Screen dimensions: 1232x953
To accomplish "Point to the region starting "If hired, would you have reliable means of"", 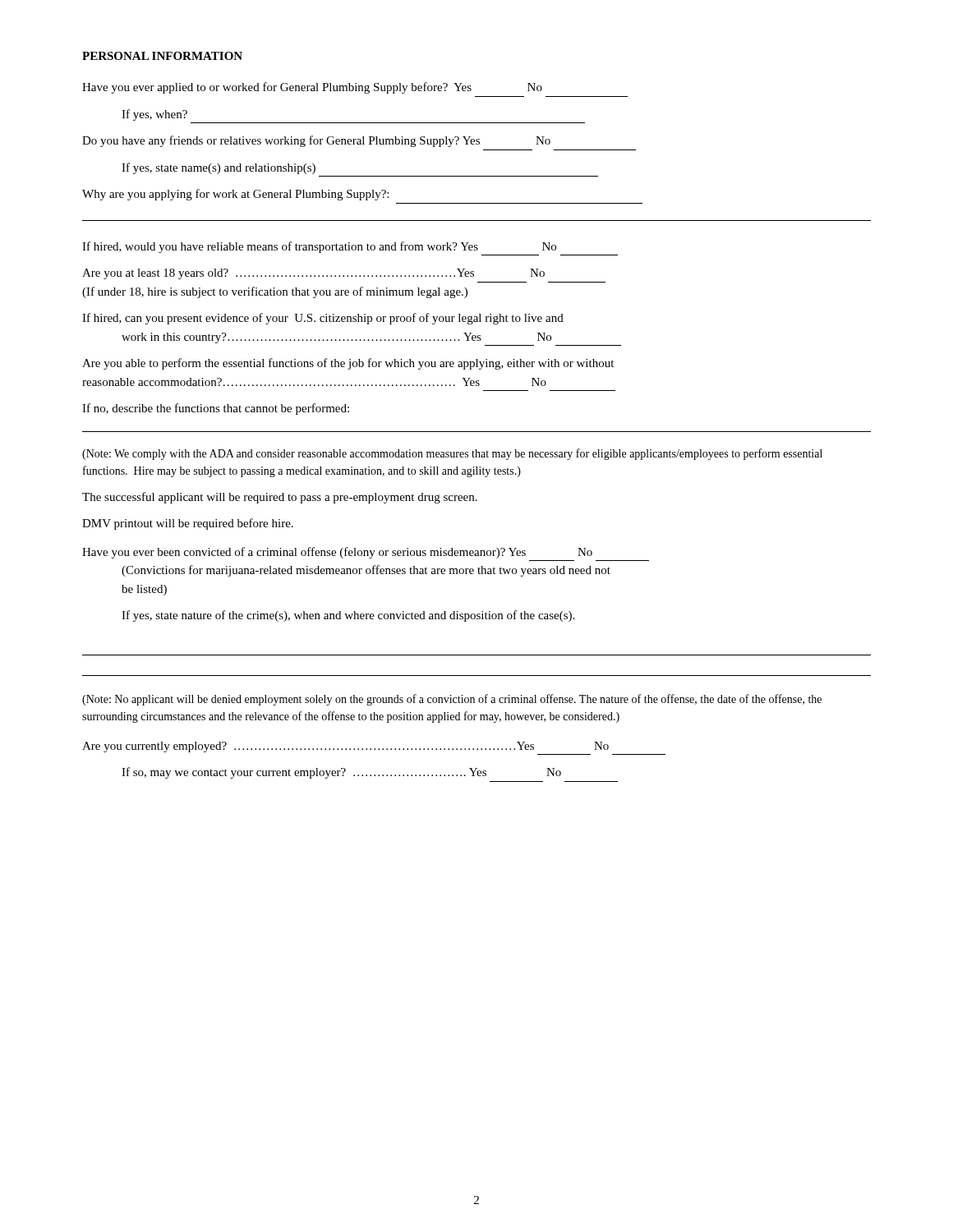I will click(350, 247).
